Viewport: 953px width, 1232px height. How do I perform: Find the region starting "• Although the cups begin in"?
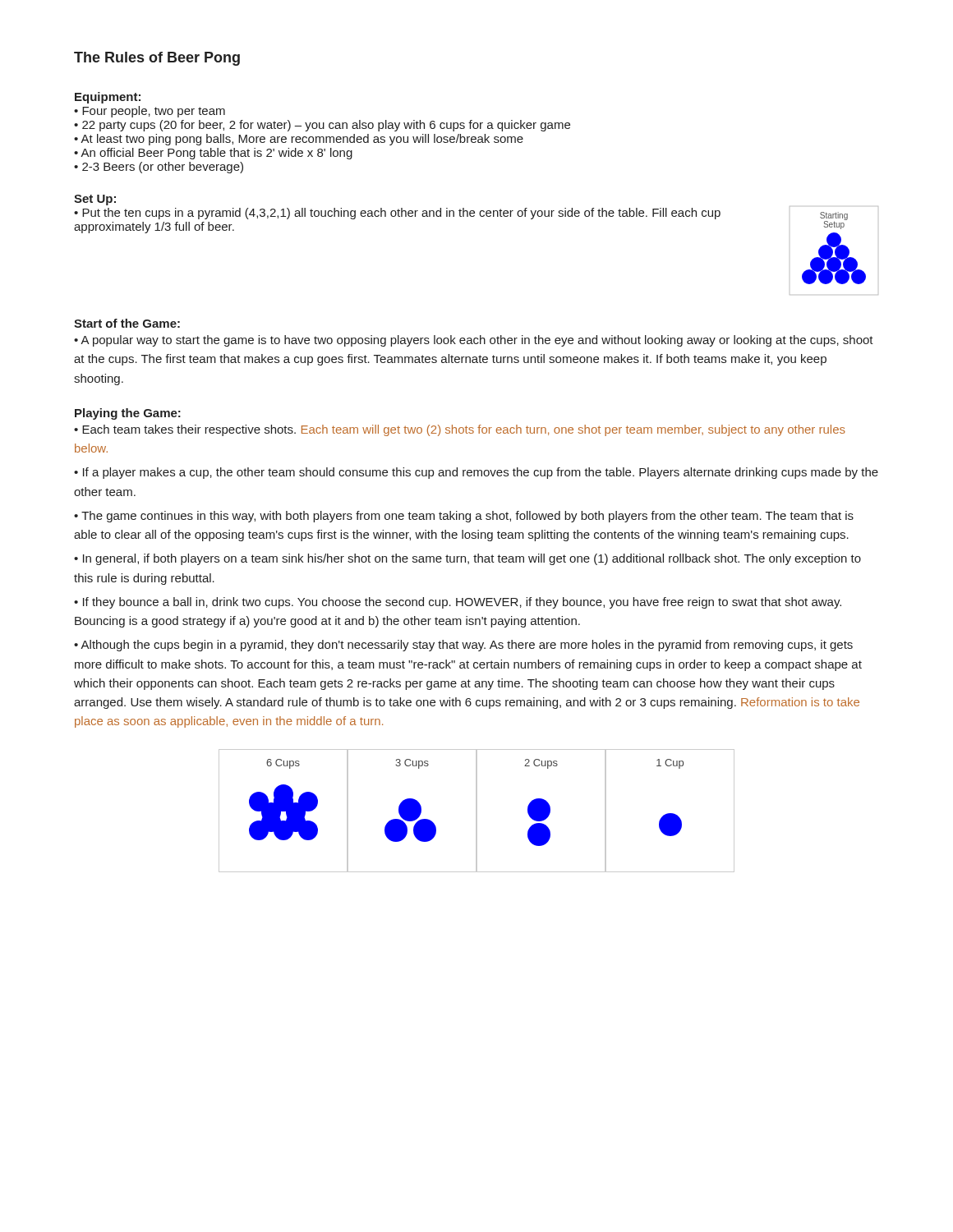tap(468, 683)
